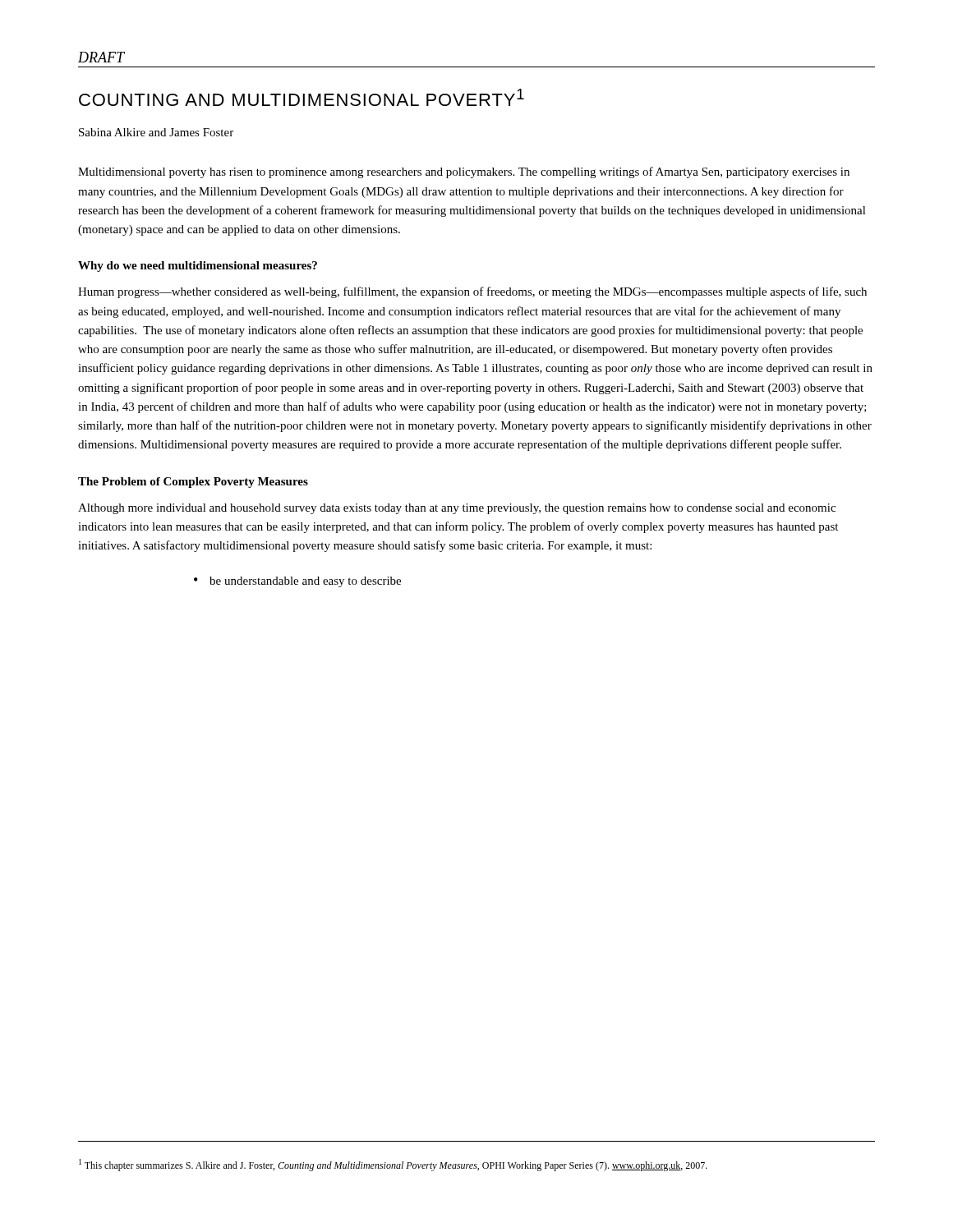
Task: Point to "The Problem of Complex Poverty Measures"
Action: [x=193, y=483]
